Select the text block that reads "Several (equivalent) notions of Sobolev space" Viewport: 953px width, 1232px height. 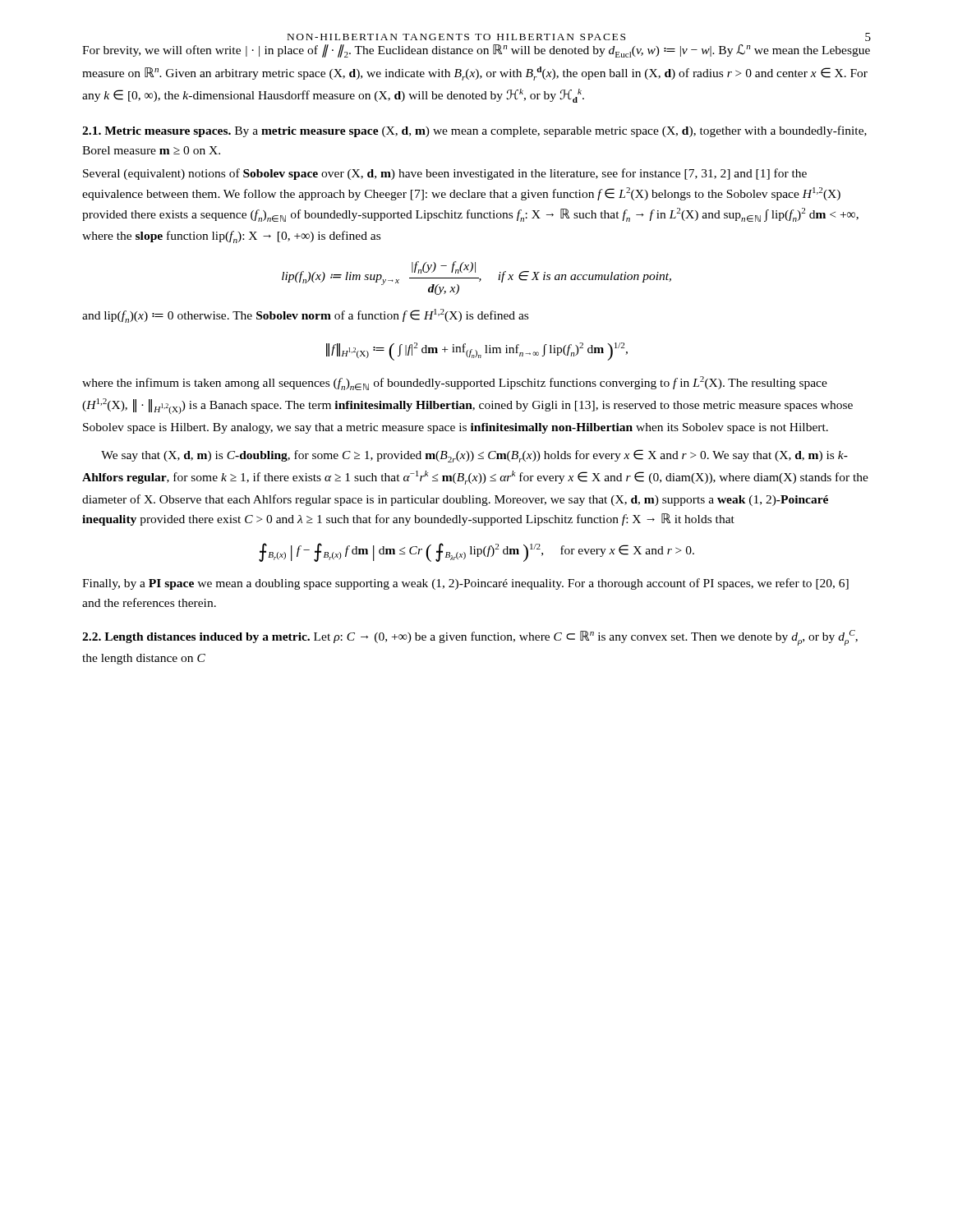click(476, 205)
